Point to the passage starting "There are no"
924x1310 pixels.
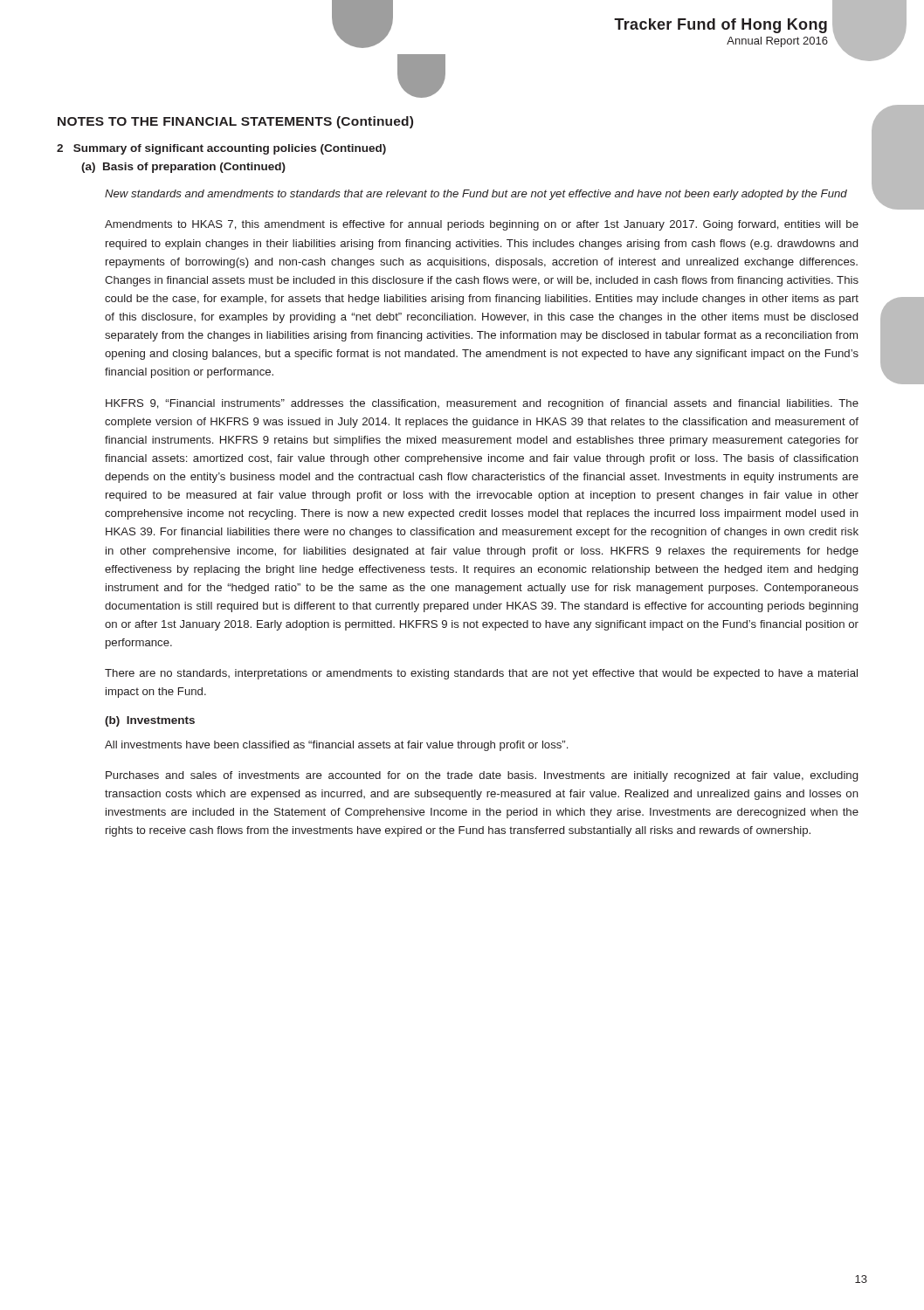tap(482, 682)
